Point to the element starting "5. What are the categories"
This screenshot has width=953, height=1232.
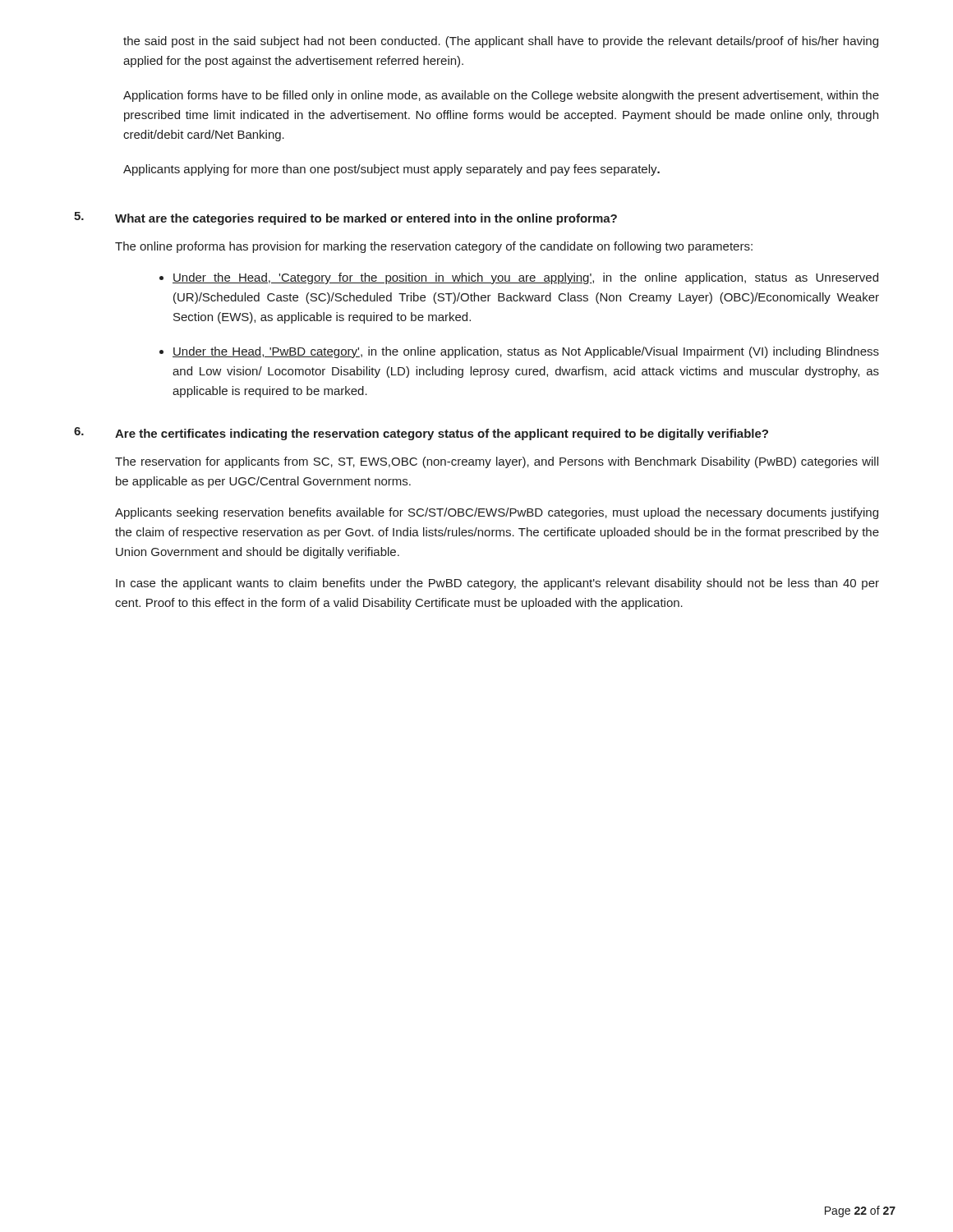click(346, 218)
